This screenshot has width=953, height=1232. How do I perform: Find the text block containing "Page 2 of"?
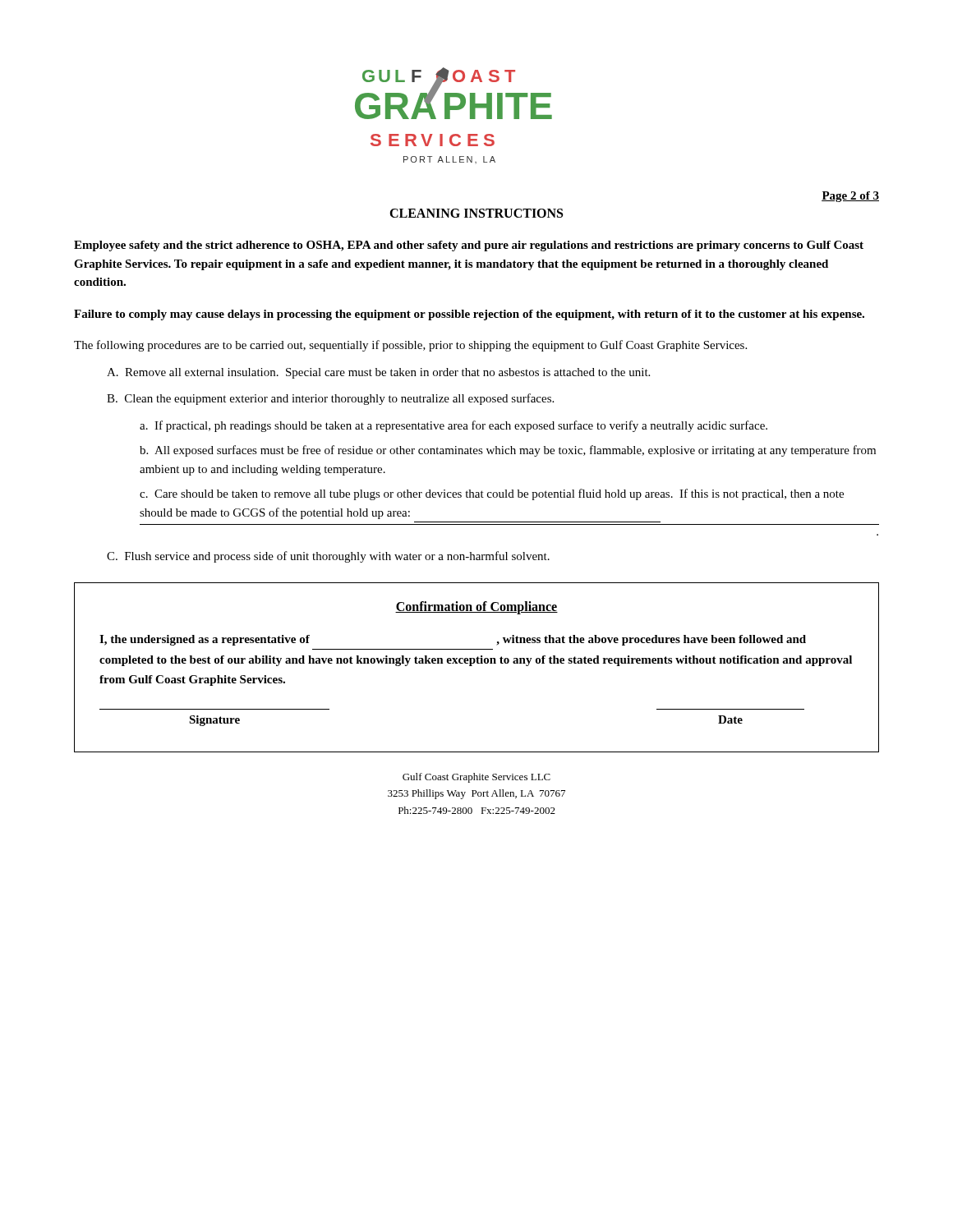click(x=850, y=195)
